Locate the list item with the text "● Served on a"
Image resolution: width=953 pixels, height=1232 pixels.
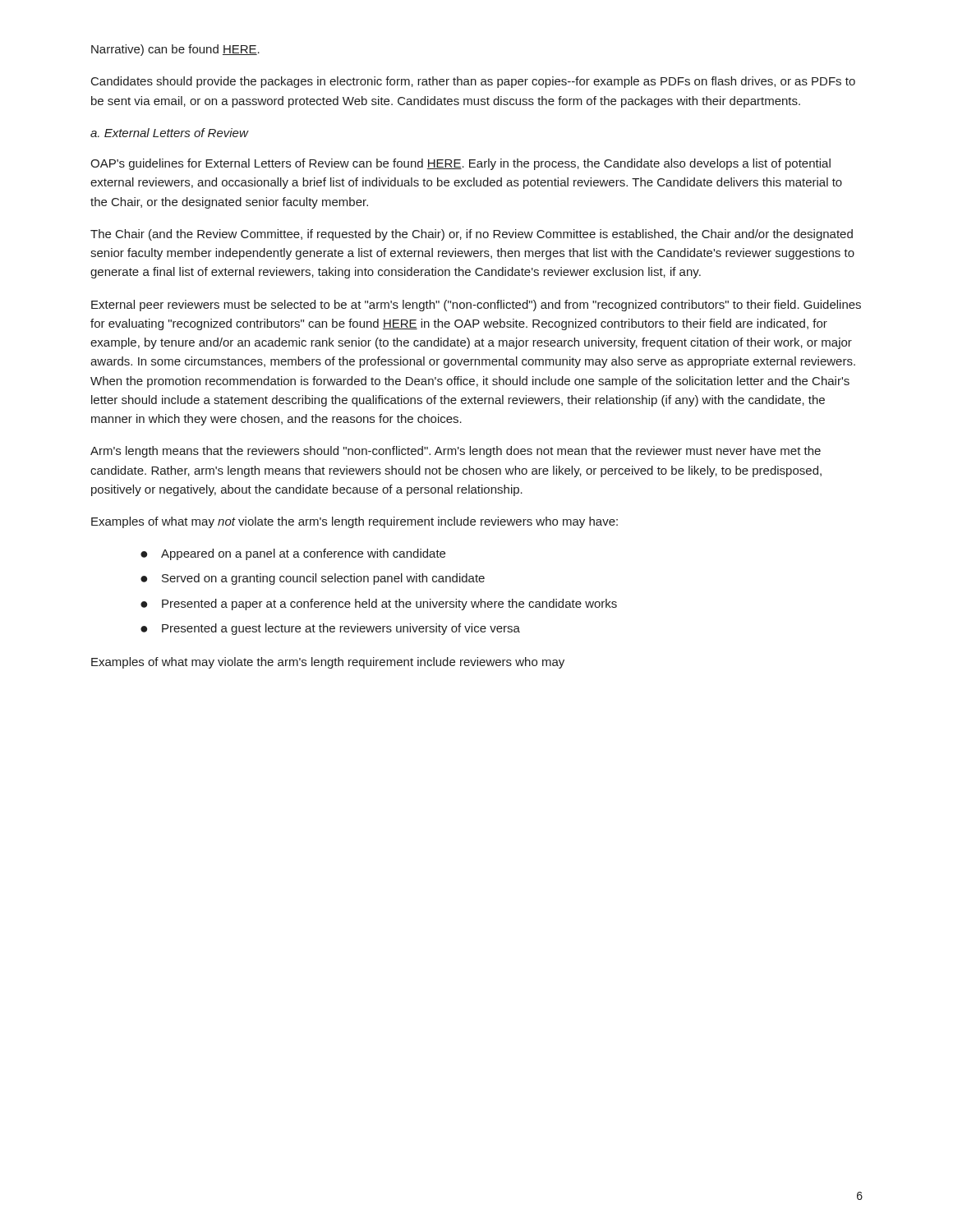(x=313, y=579)
